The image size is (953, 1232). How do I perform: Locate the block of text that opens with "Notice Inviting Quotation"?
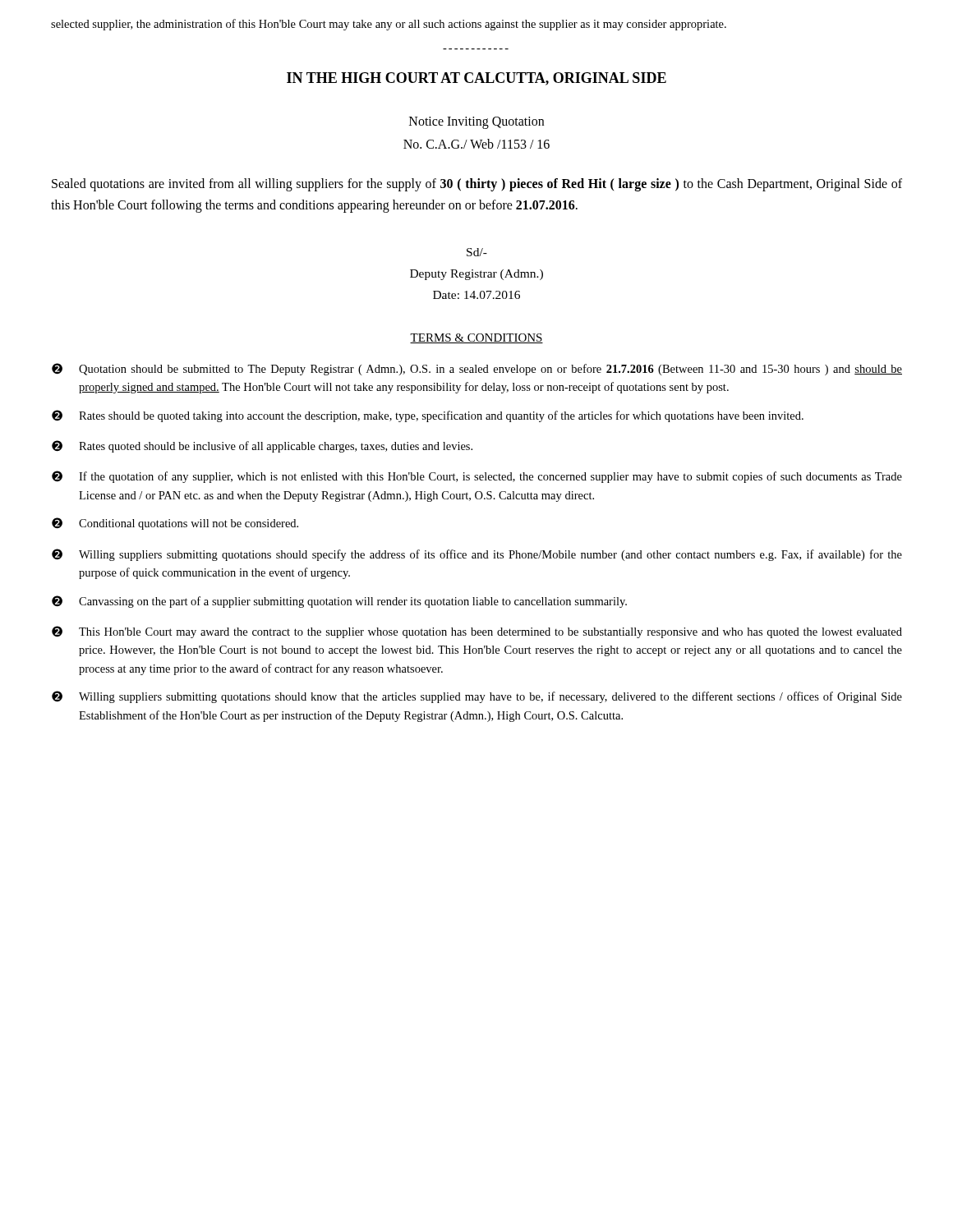pos(476,133)
